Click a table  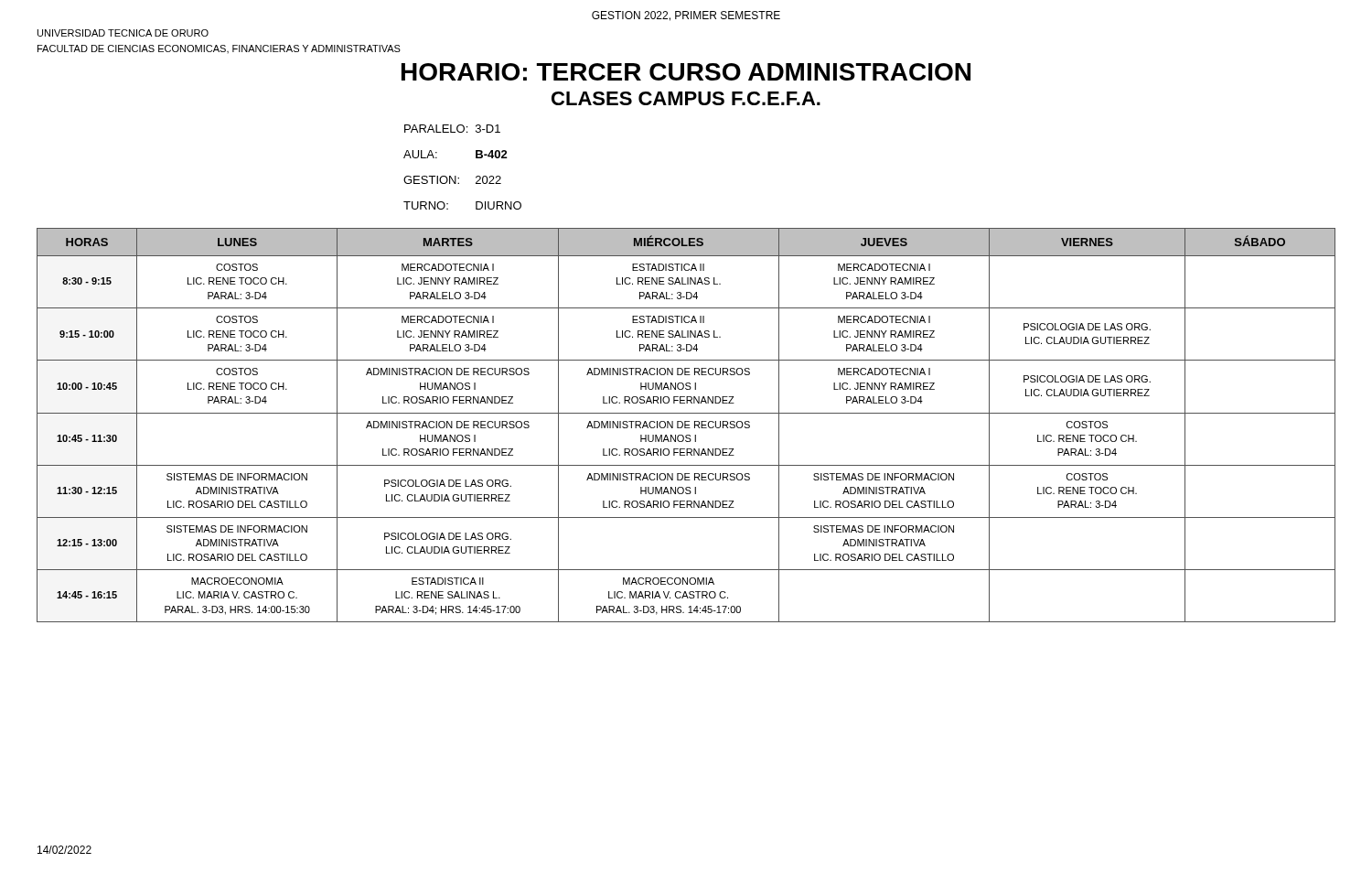(x=686, y=425)
